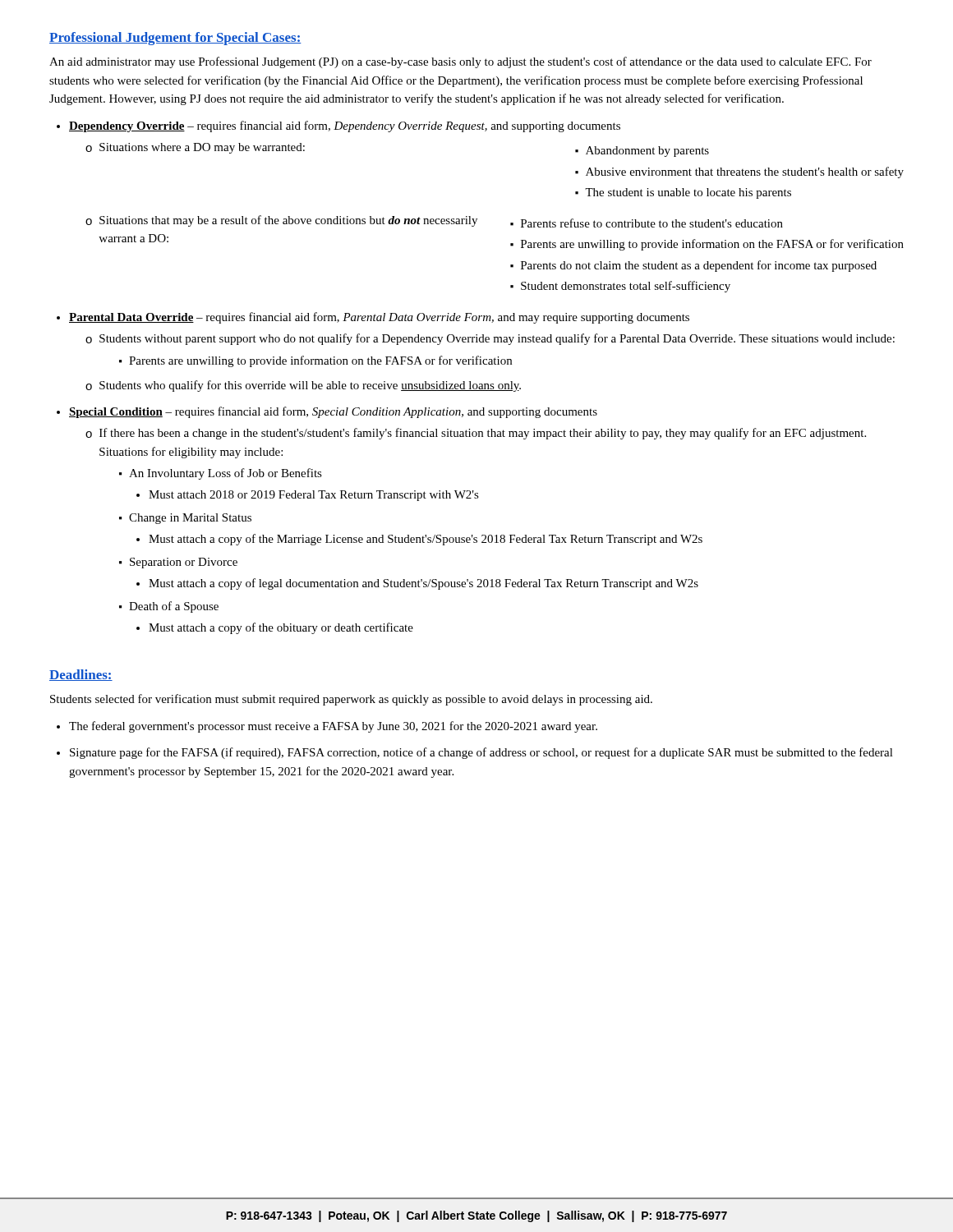Find the list item containing "Must attach a copy of the obituary"
The width and height of the screenshot is (953, 1232).
tap(281, 627)
